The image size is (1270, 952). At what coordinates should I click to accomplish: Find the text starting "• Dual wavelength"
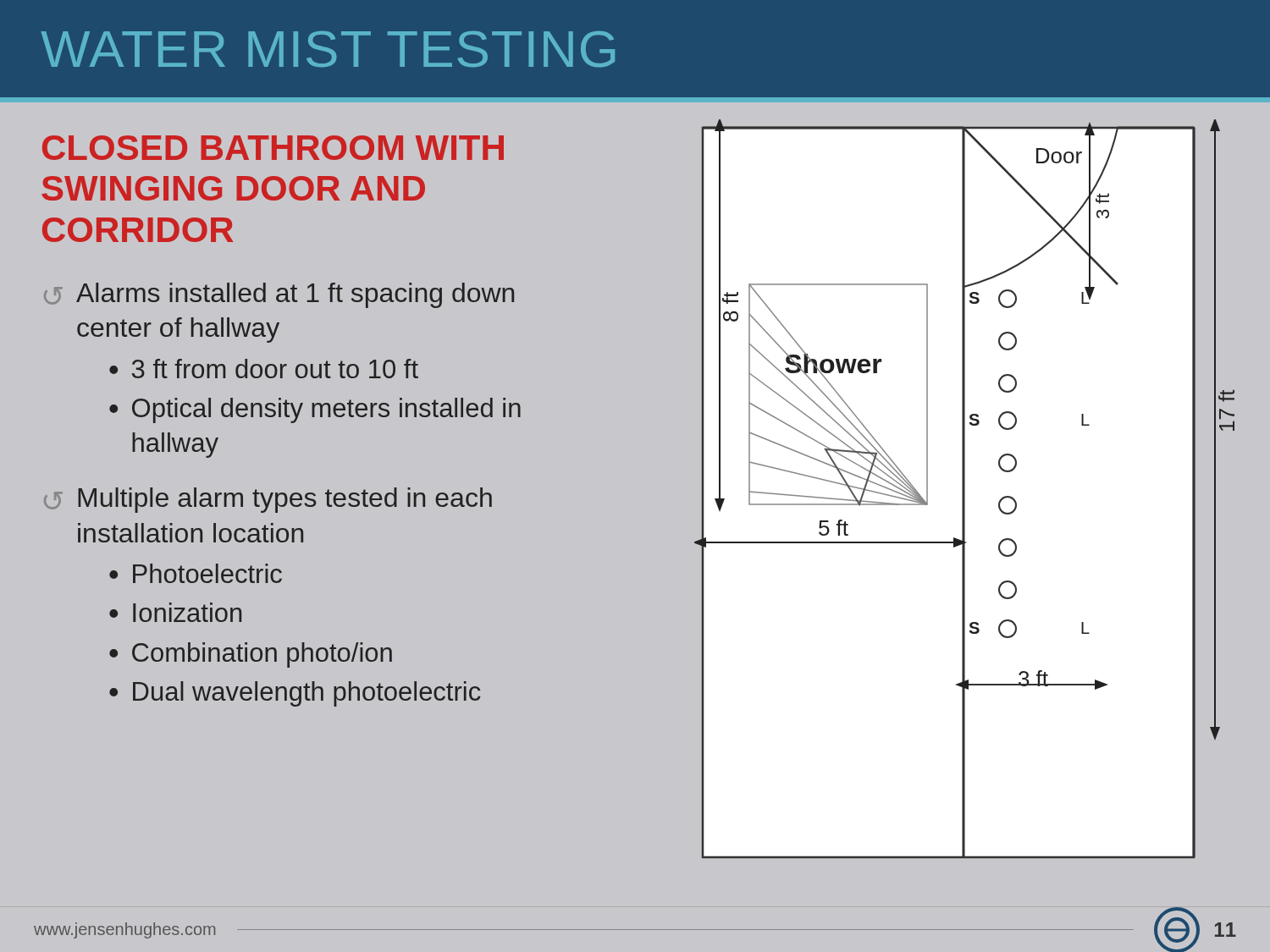295,692
